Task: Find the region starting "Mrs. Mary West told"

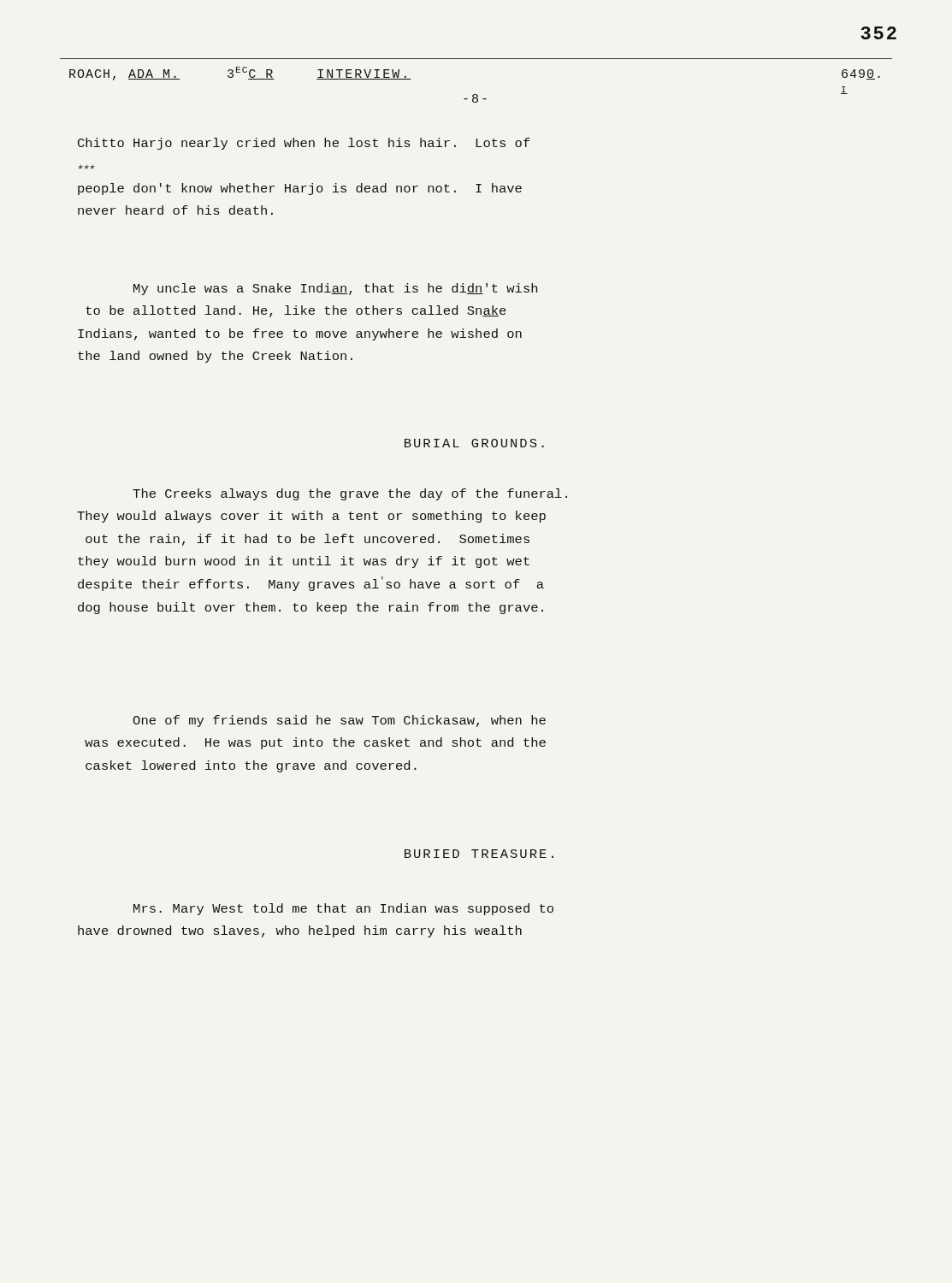Action: (x=316, y=920)
